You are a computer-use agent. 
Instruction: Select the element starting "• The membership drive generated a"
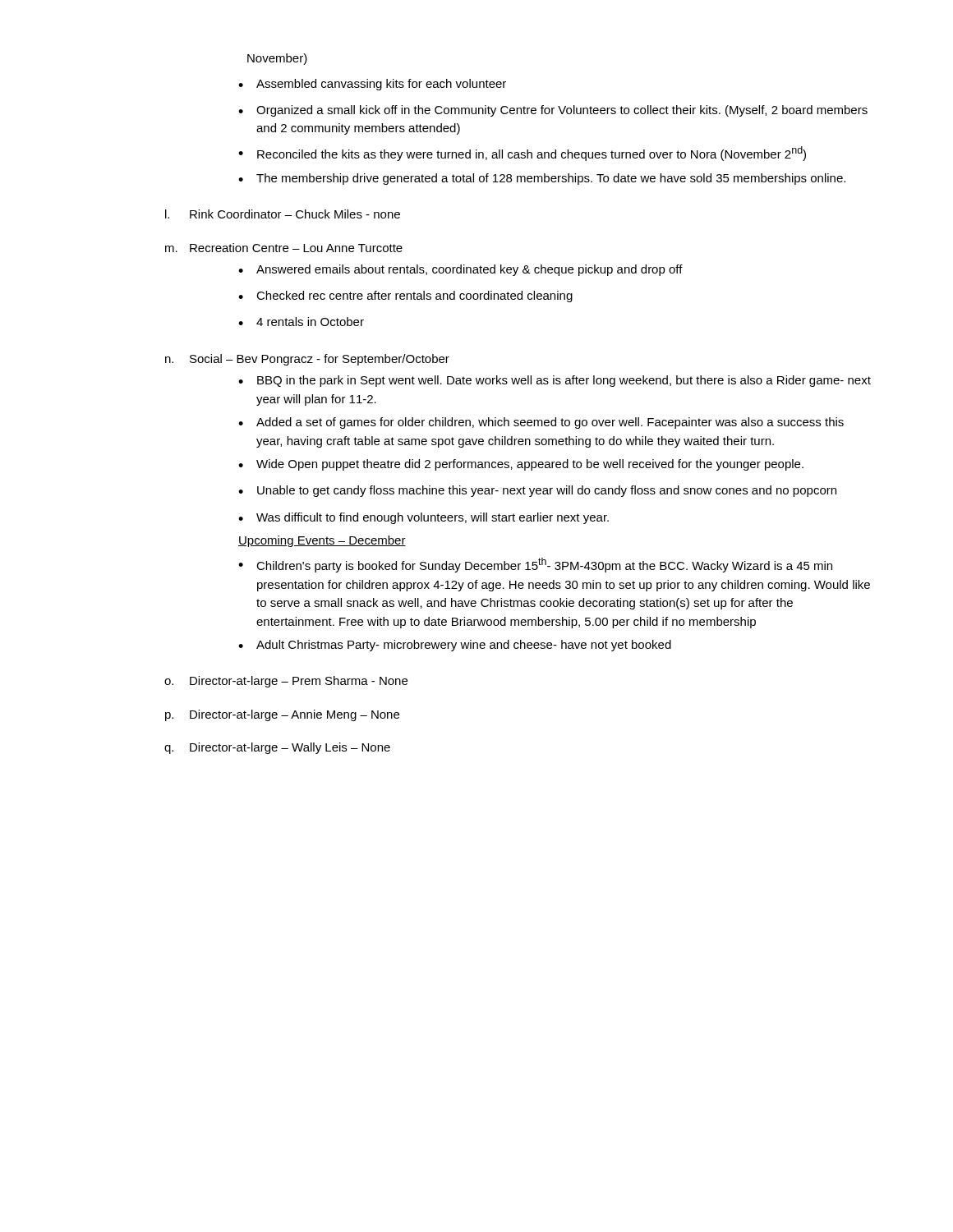point(555,180)
